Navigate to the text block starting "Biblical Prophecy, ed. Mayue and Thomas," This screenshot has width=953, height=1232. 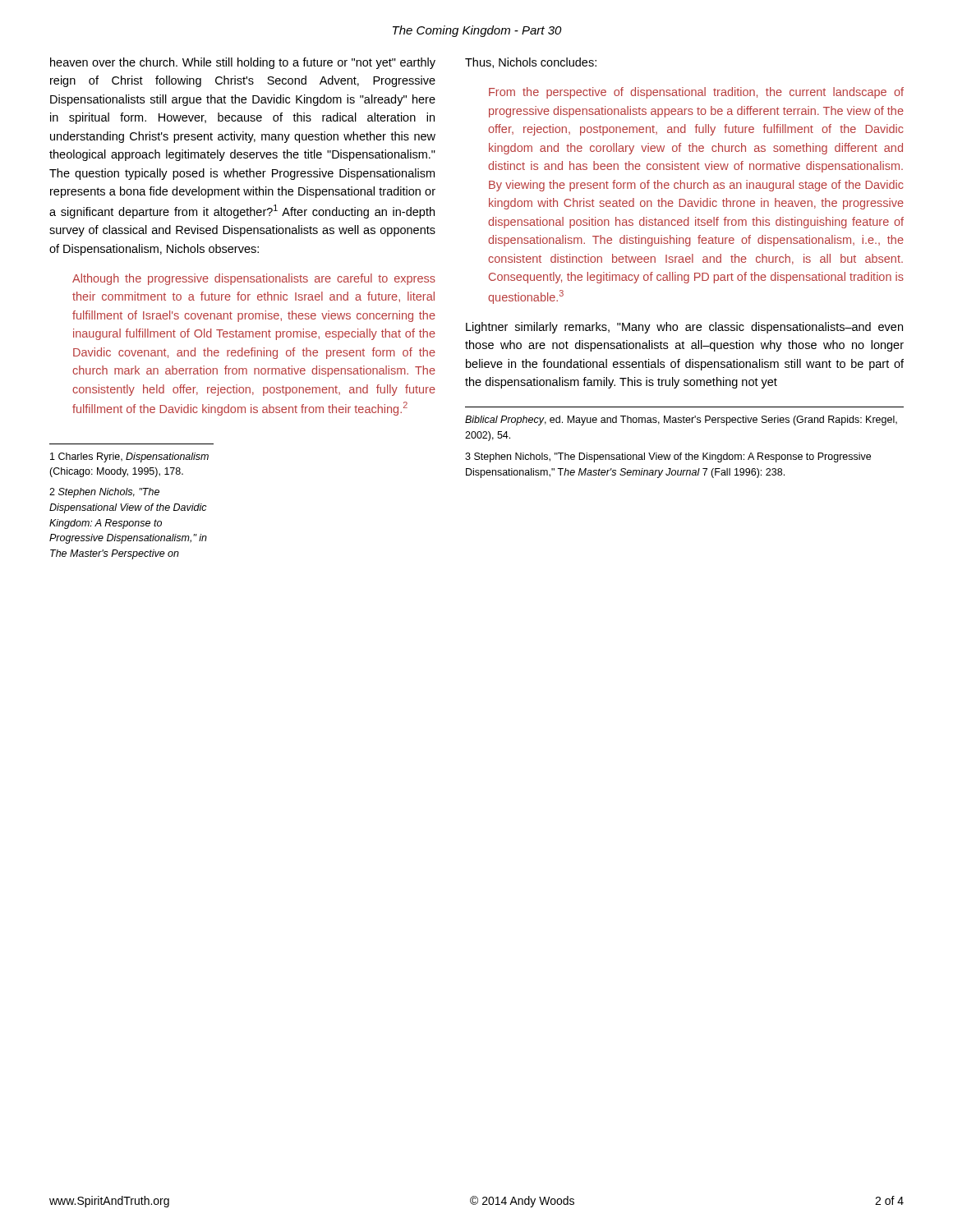[x=684, y=446]
